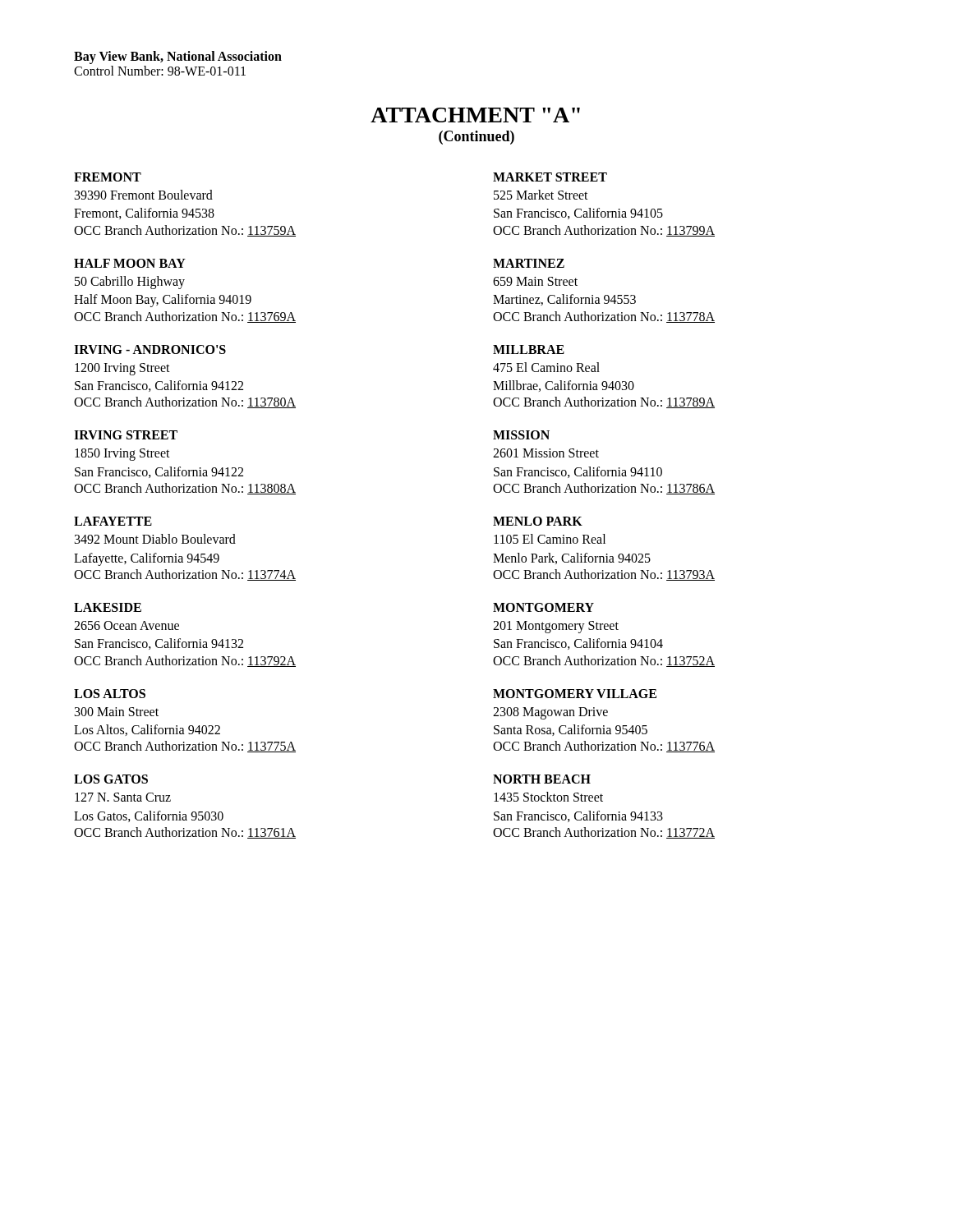Find "ATTACHMENT "A" (Continued)" on this page
This screenshot has width=953, height=1232.
[x=476, y=124]
